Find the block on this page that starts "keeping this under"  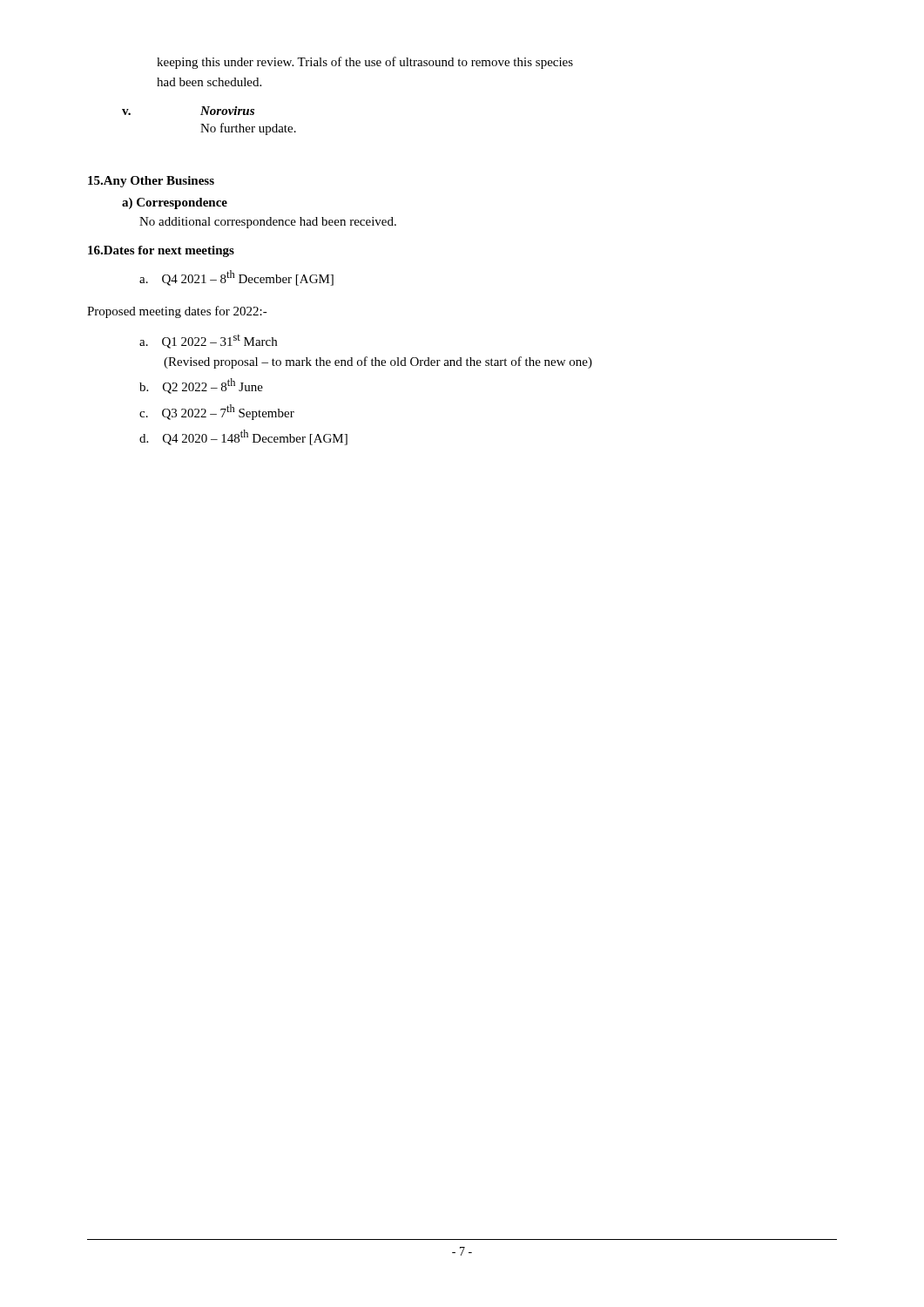coord(497,72)
